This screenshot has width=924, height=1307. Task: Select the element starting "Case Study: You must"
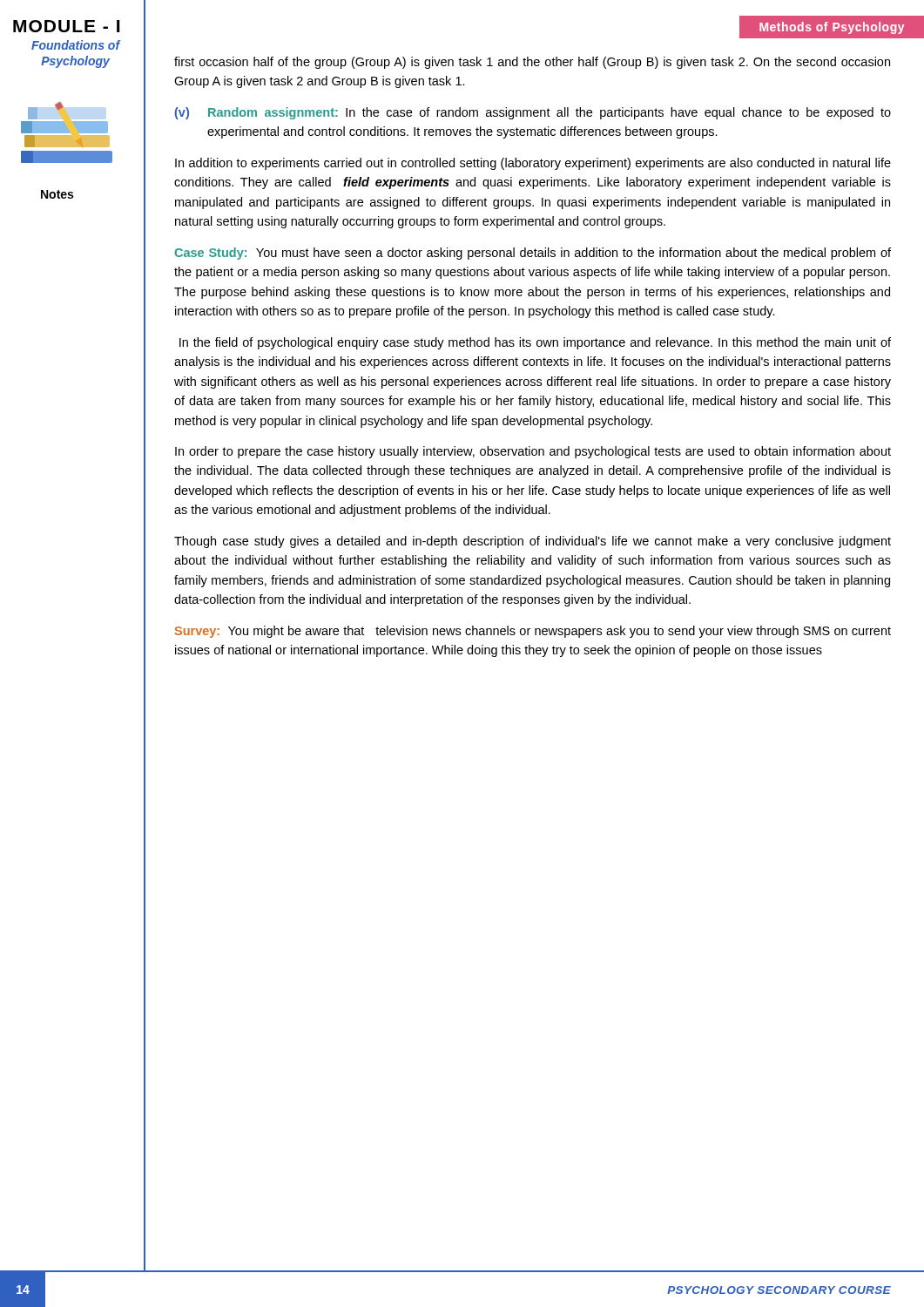click(x=533, y=282)
